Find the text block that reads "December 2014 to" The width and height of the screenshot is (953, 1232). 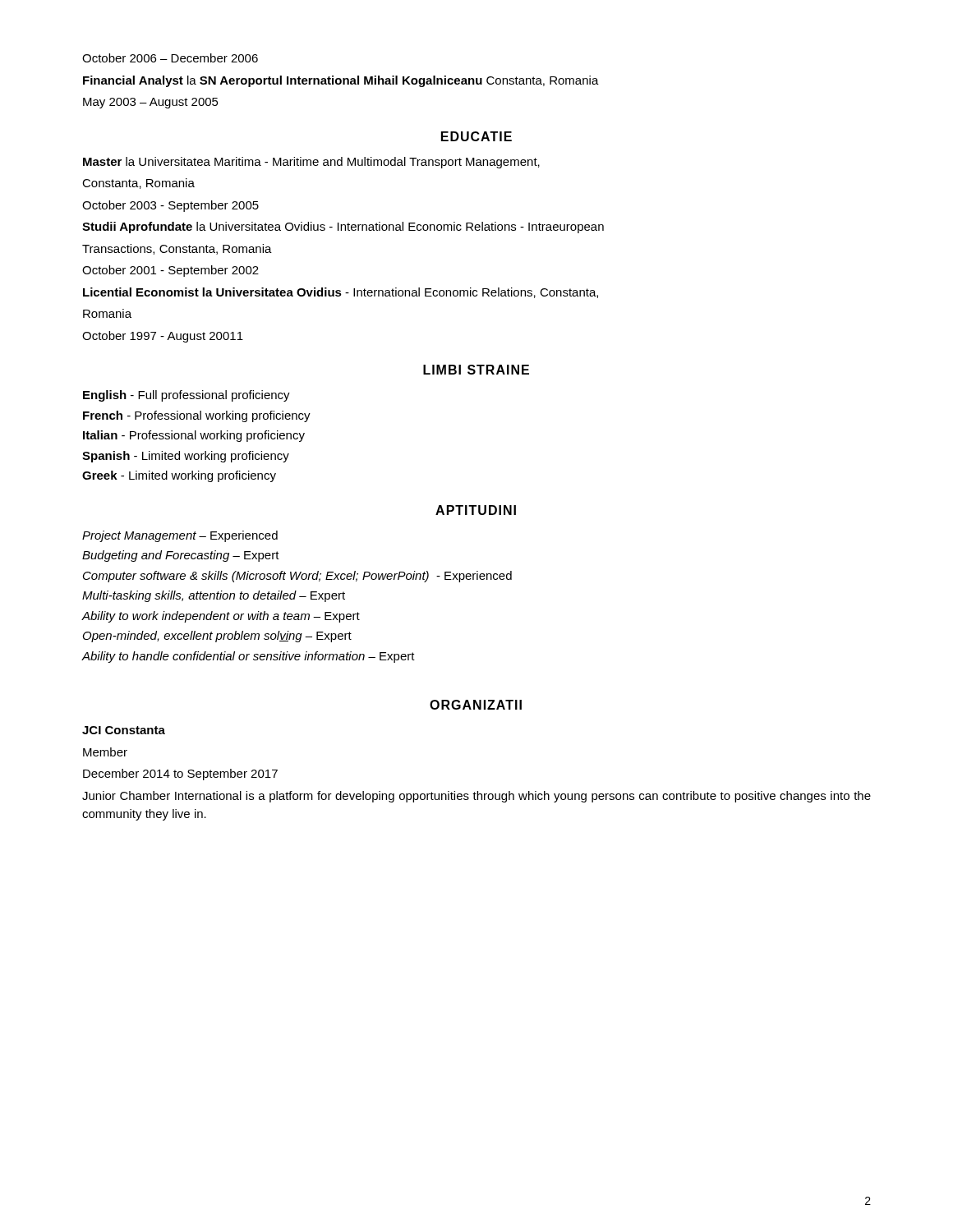180,773
